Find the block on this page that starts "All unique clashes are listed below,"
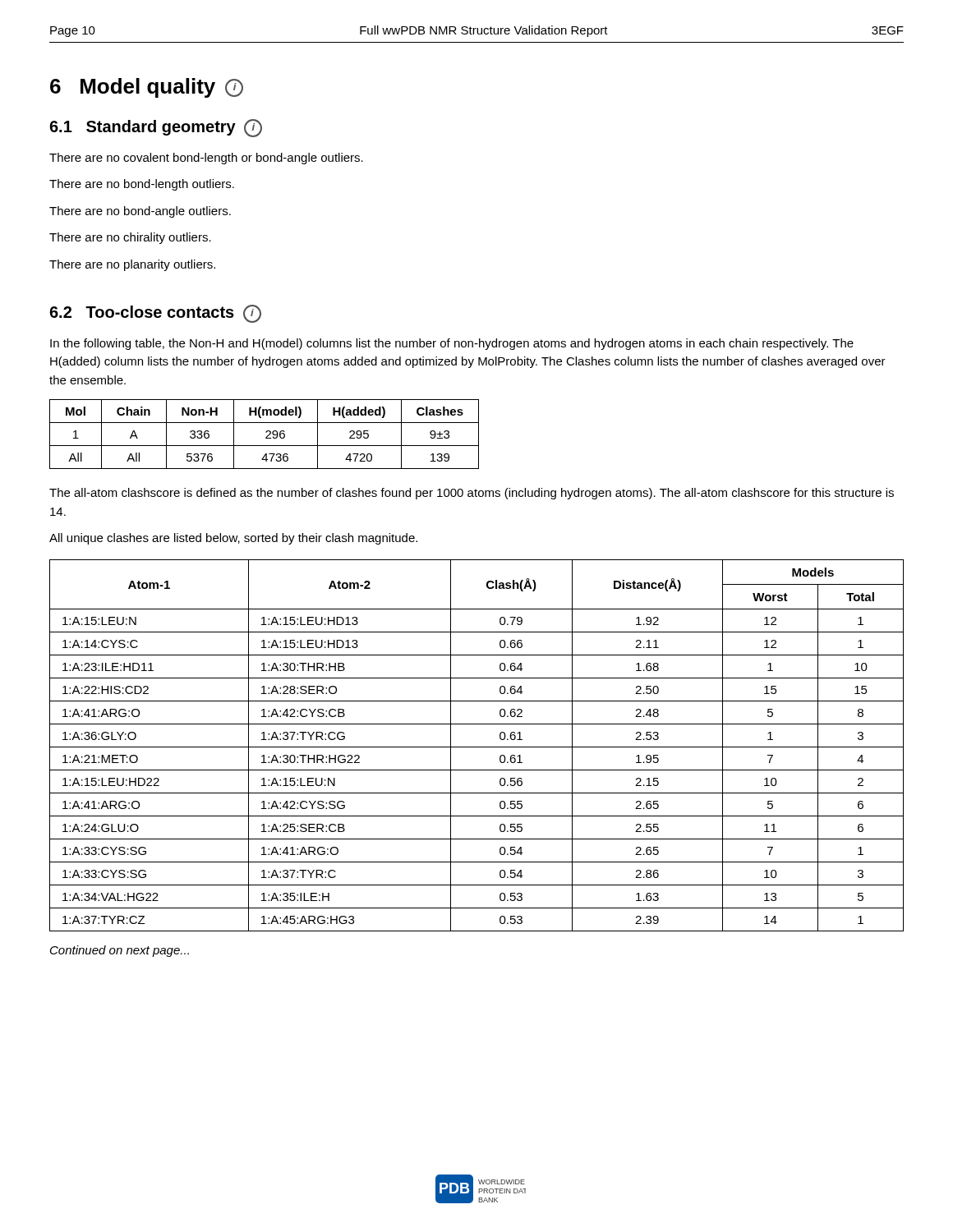 (x=233, y=539)
